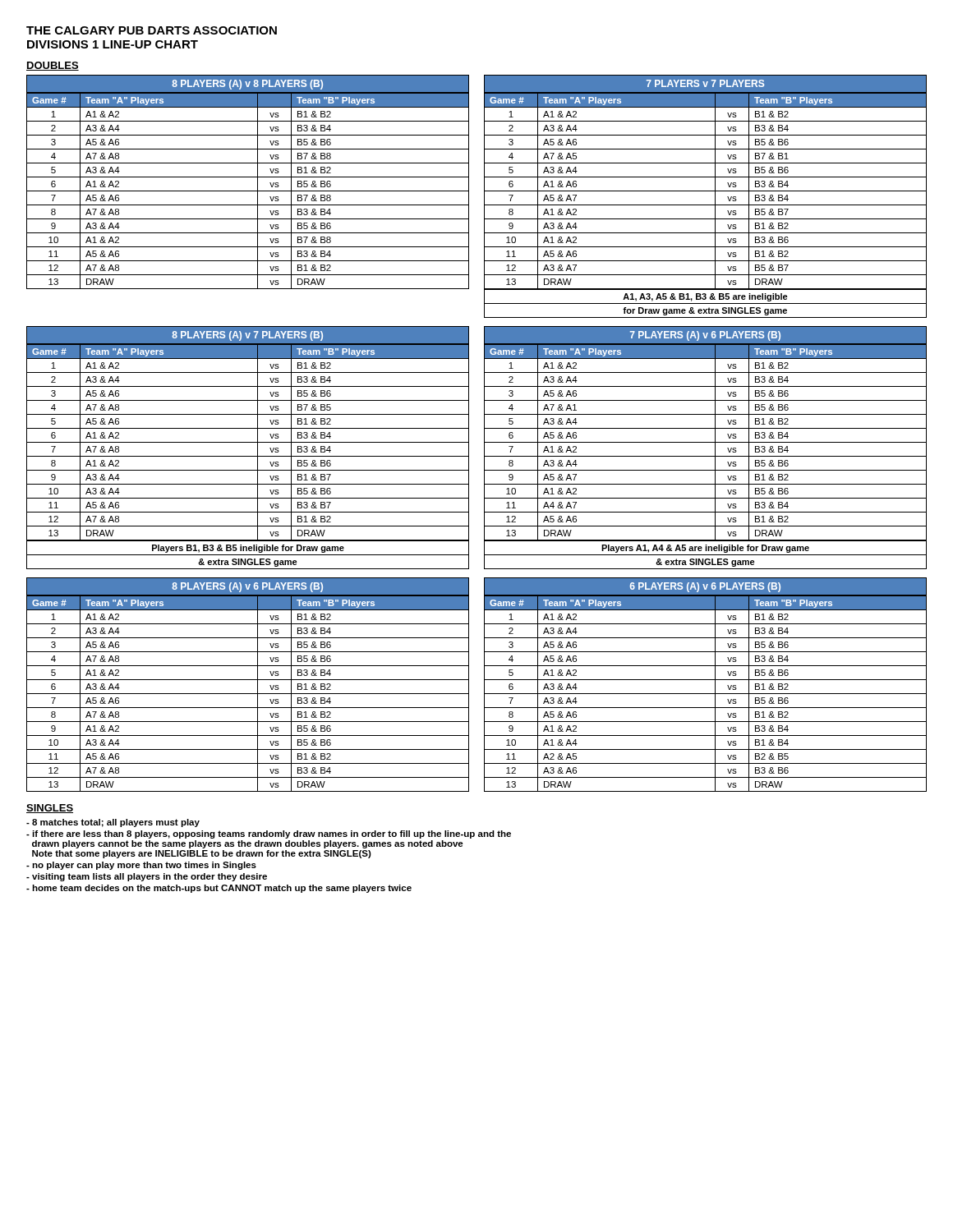The height and width of the screenshot is (1232, 953).
Task: Point to the passage starting "THE CALGARY PUB"
Action: click(x=152, y=37)
